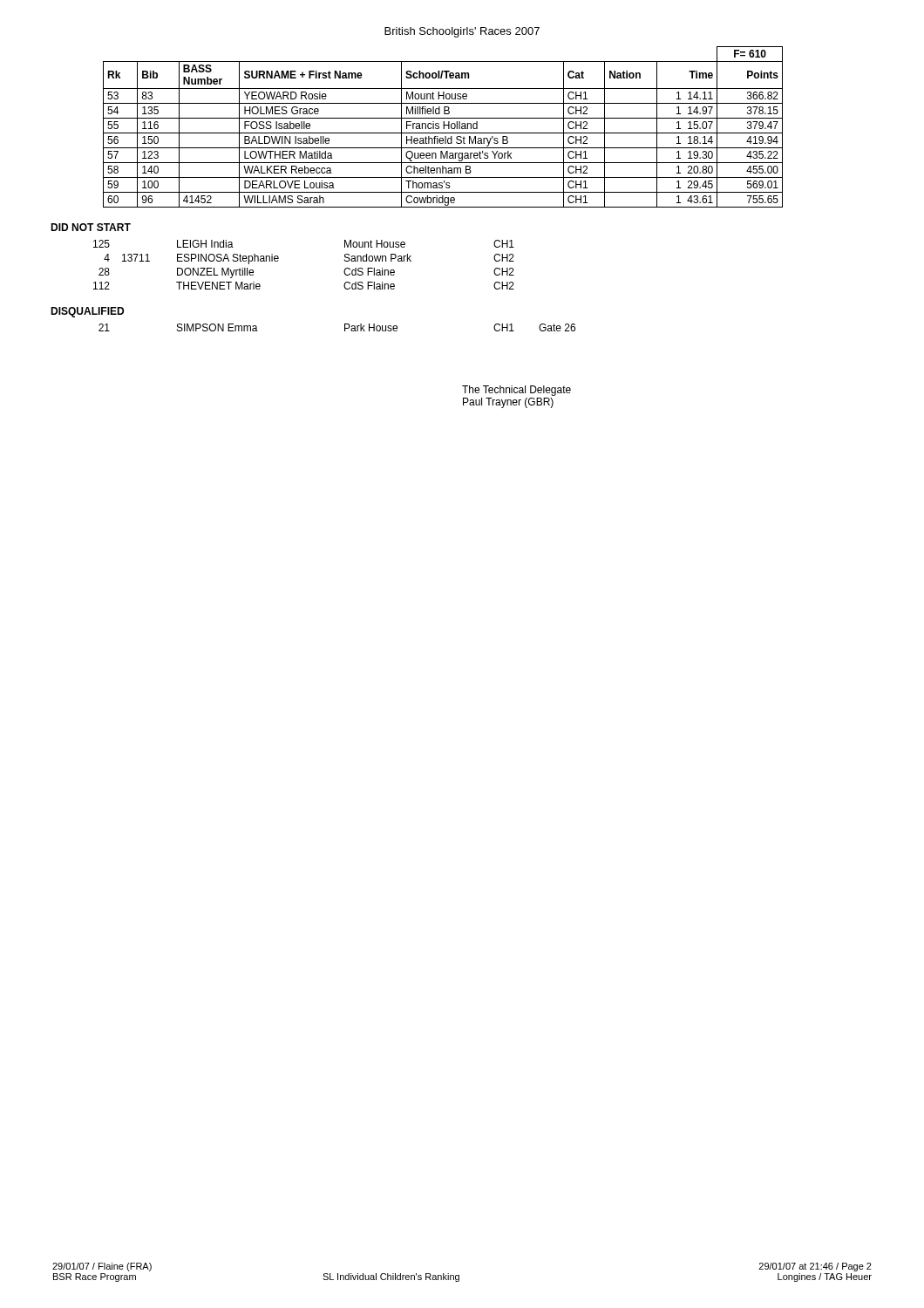This screenshot has width=924, height=1308.
Task: Select the block starting "DID NOT START"
Action: pyautogui.click(x=91, y=228)
